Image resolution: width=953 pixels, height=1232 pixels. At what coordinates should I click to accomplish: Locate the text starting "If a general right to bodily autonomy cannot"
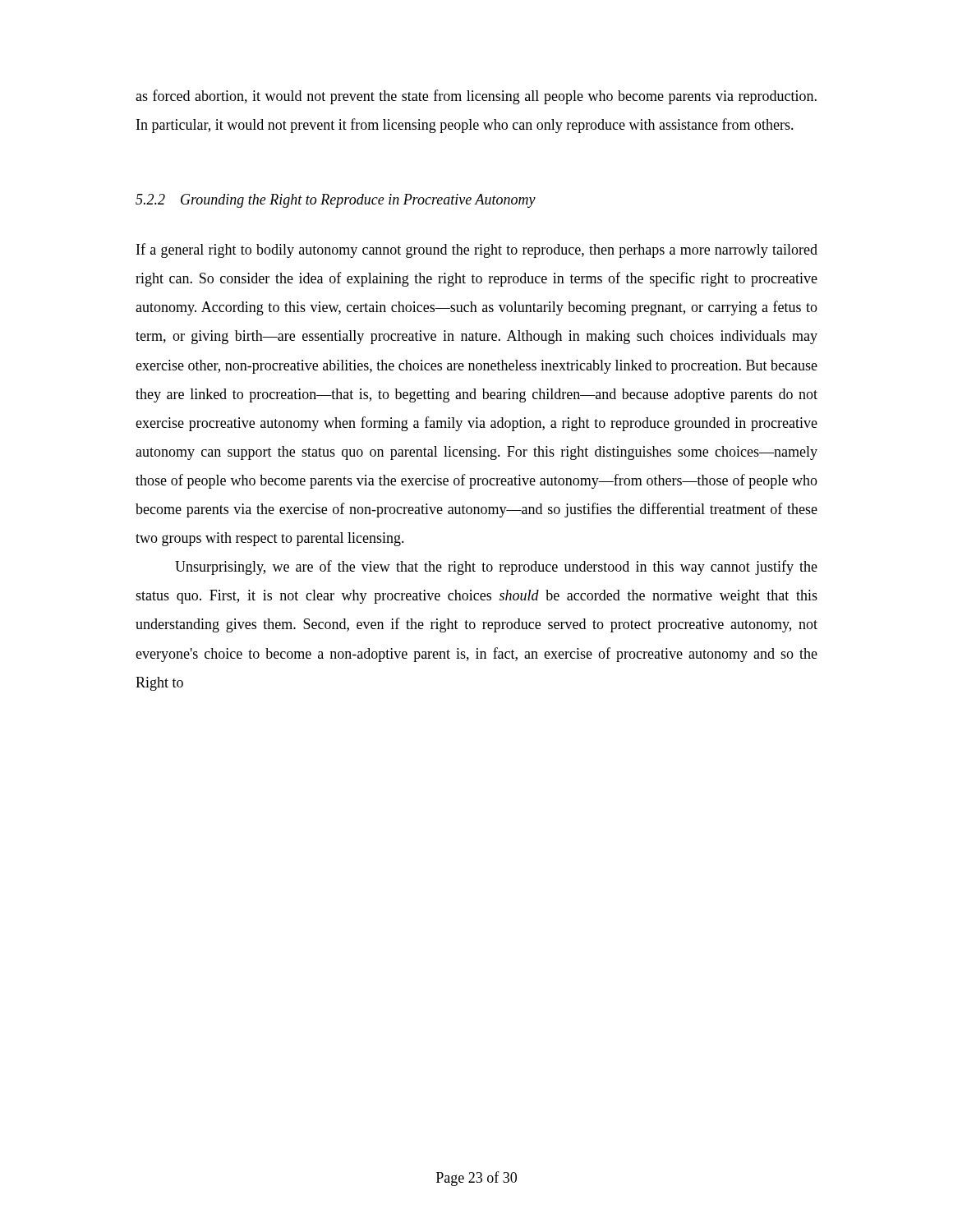click(476, 394)
